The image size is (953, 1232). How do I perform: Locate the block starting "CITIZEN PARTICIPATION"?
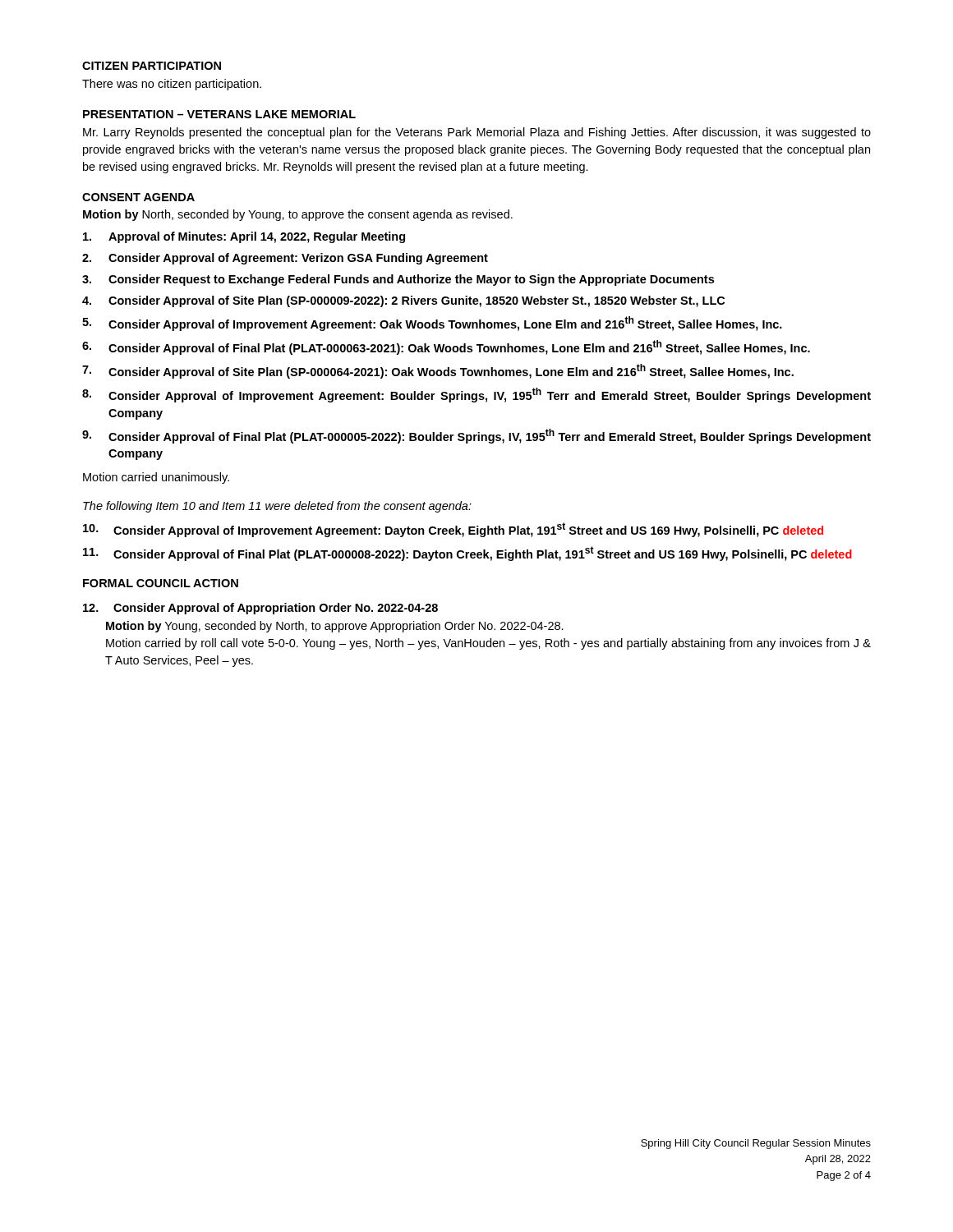coord(152,66)
